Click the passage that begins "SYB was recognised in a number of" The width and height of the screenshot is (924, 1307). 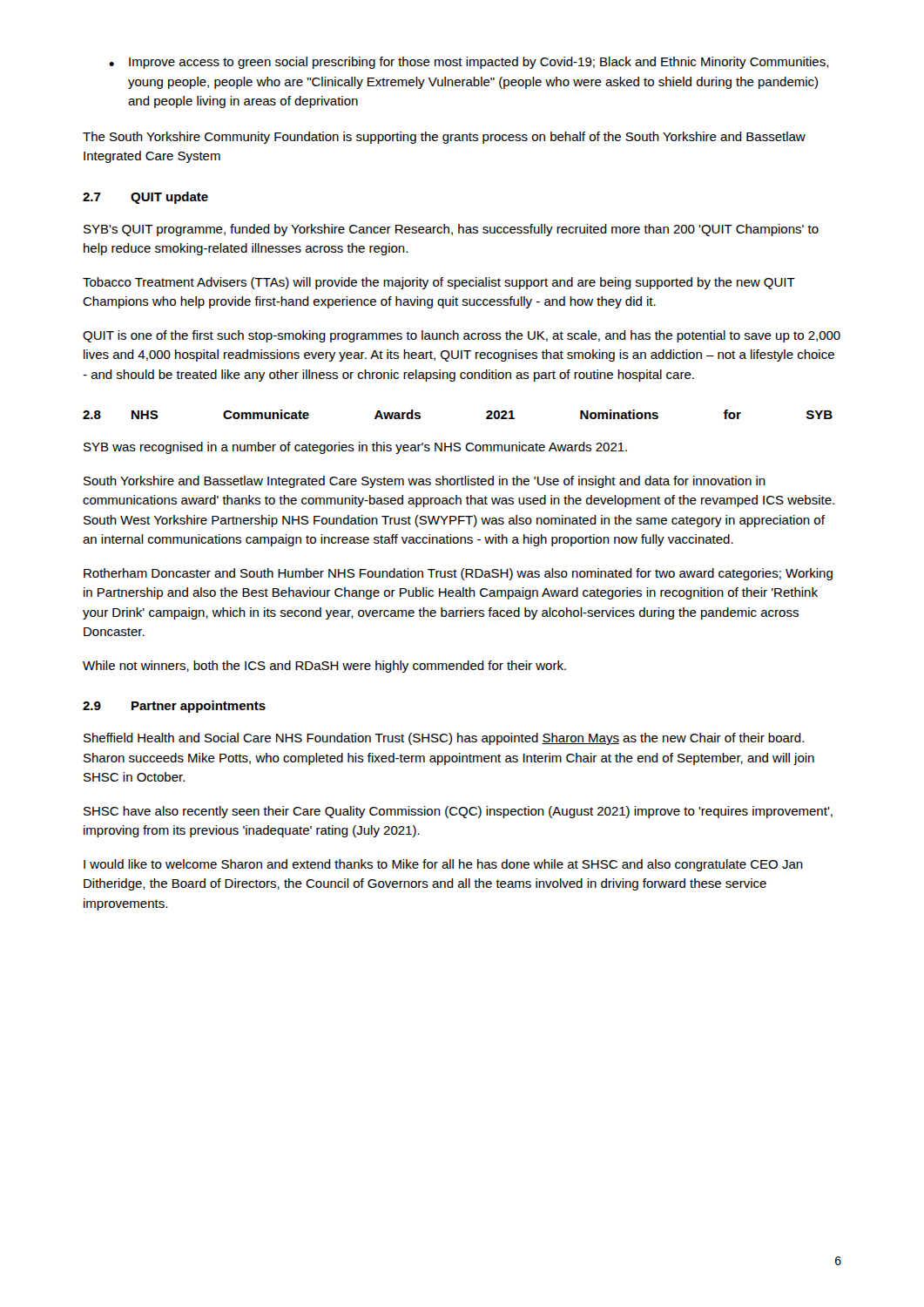pos(355,447)
